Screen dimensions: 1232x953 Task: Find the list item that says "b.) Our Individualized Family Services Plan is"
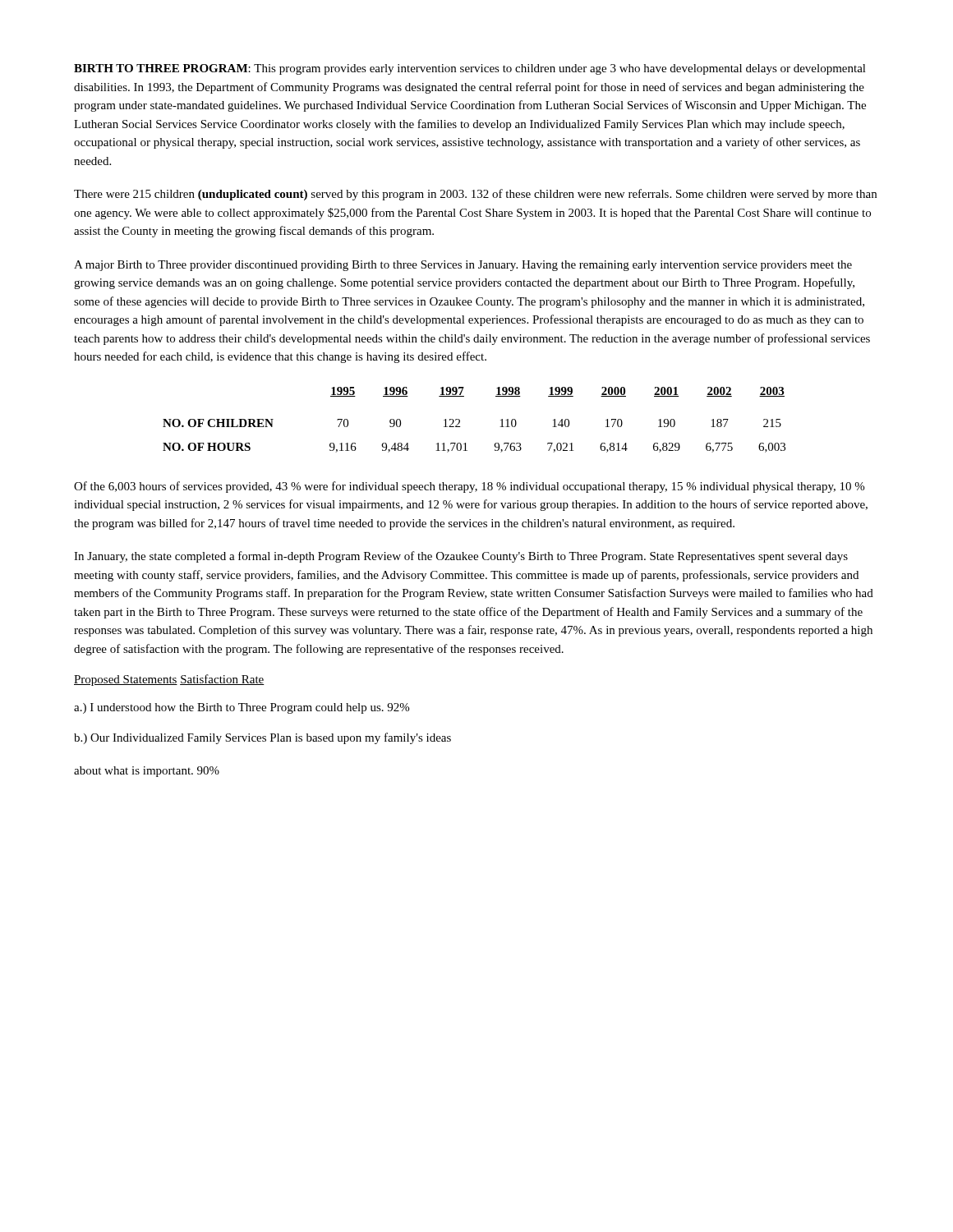(263, 737)
